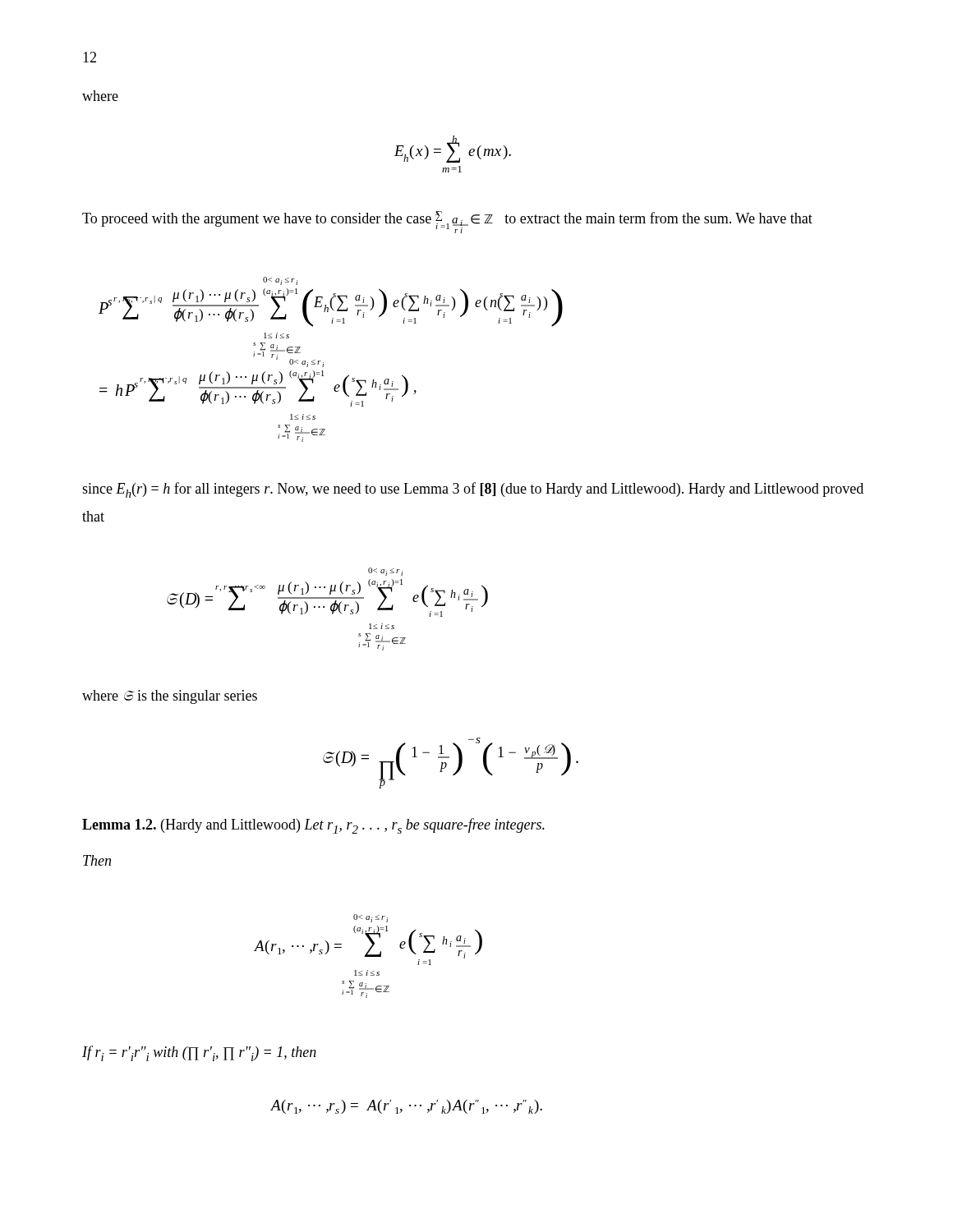This screenshot has height=1232, width=953.
Task: Locate the formula with the text "E h ( x ) = h"
Action: [476, 153]
